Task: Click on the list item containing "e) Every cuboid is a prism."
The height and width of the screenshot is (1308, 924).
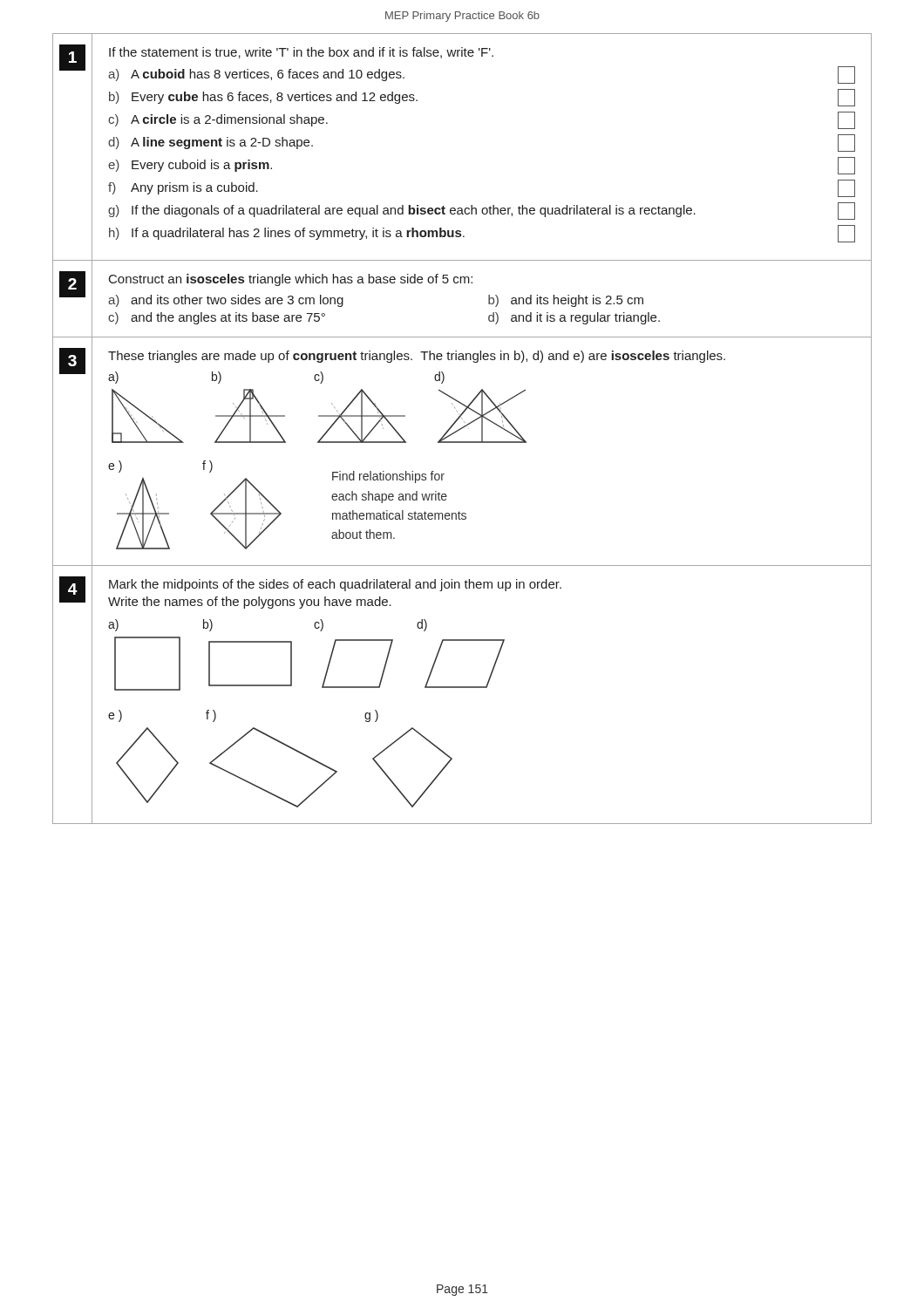Action: (x=183, y=165)
